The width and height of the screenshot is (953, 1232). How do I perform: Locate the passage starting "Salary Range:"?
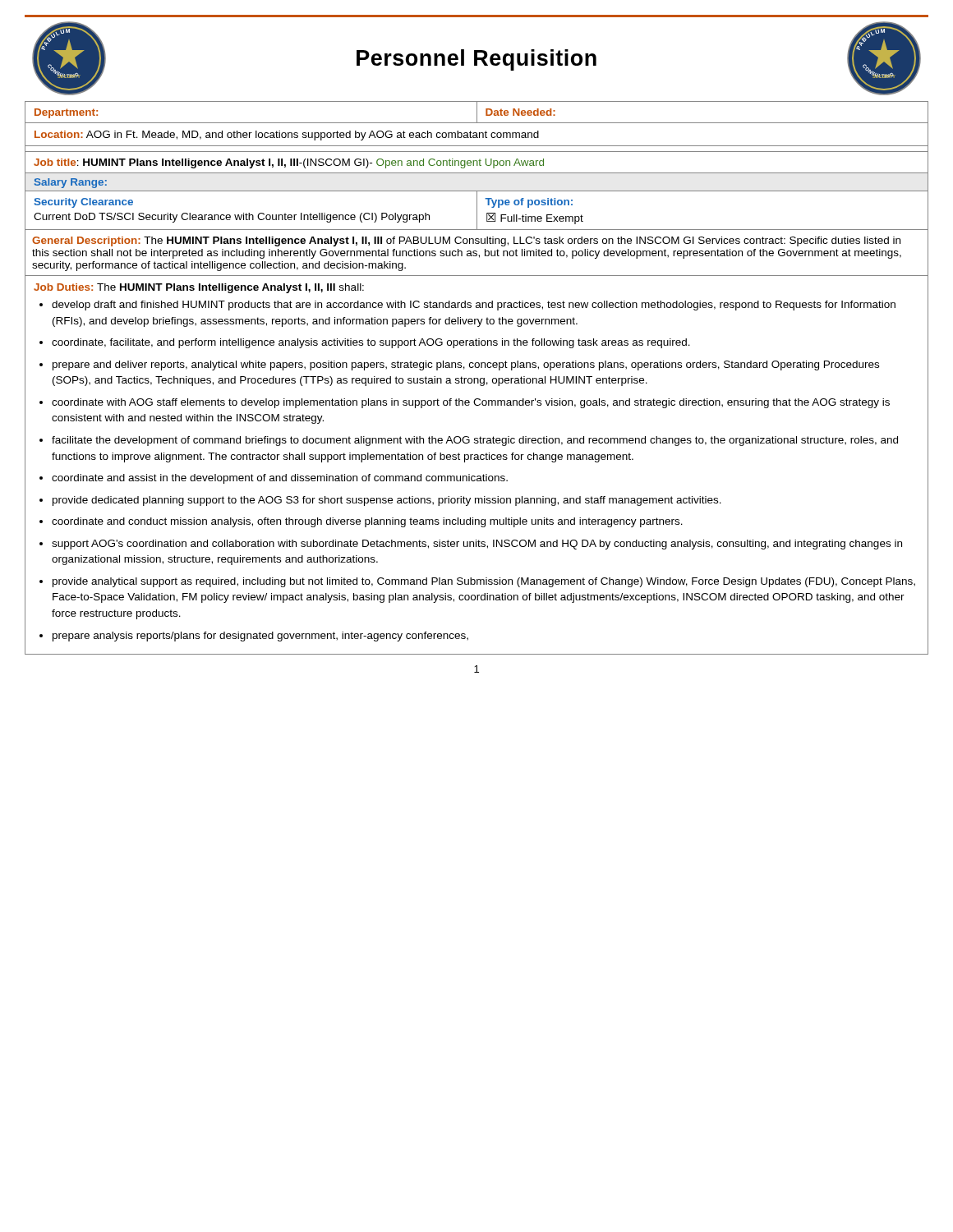(x=71, y=182)
